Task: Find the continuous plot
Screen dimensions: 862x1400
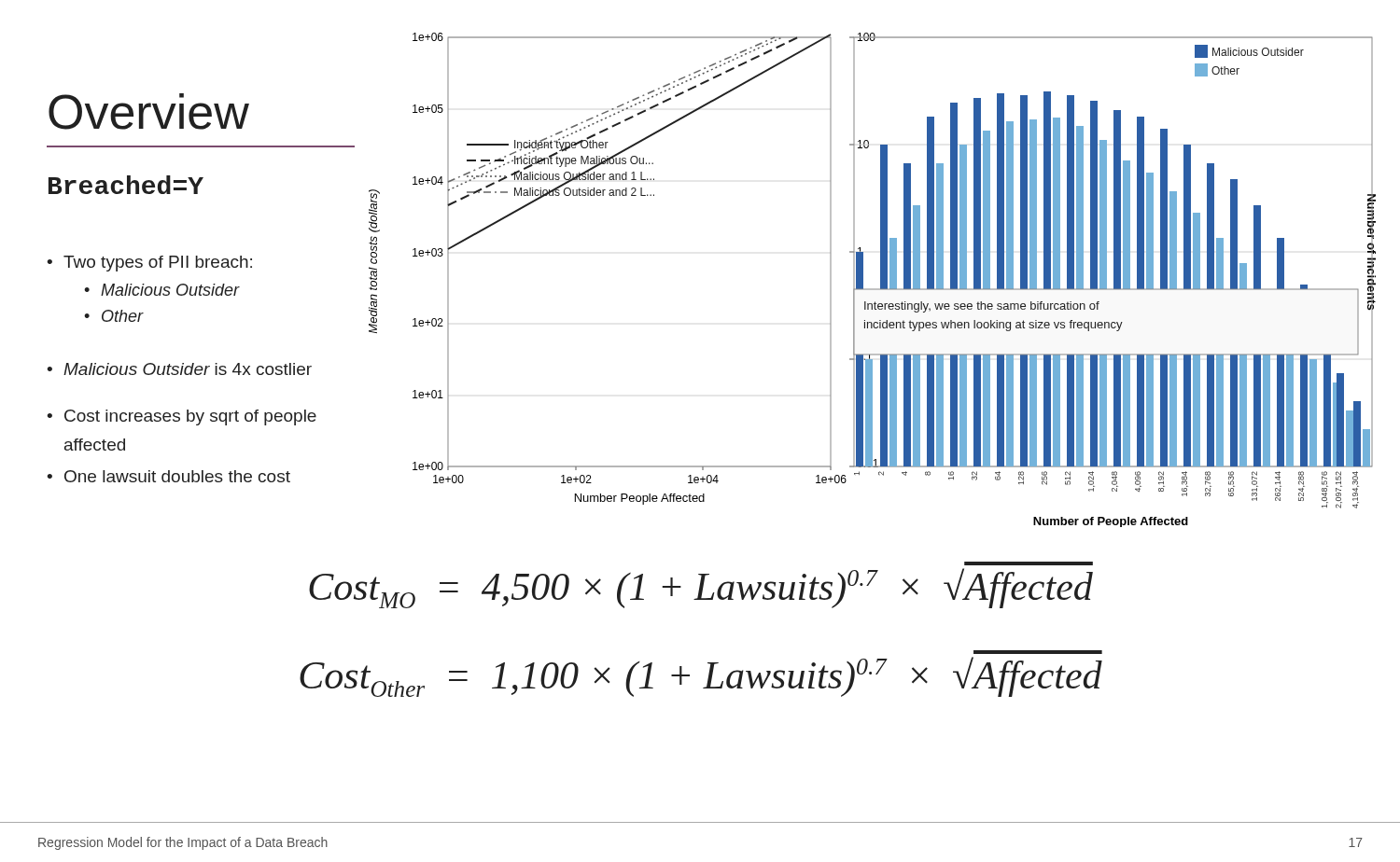Action: tap(873, 268)
